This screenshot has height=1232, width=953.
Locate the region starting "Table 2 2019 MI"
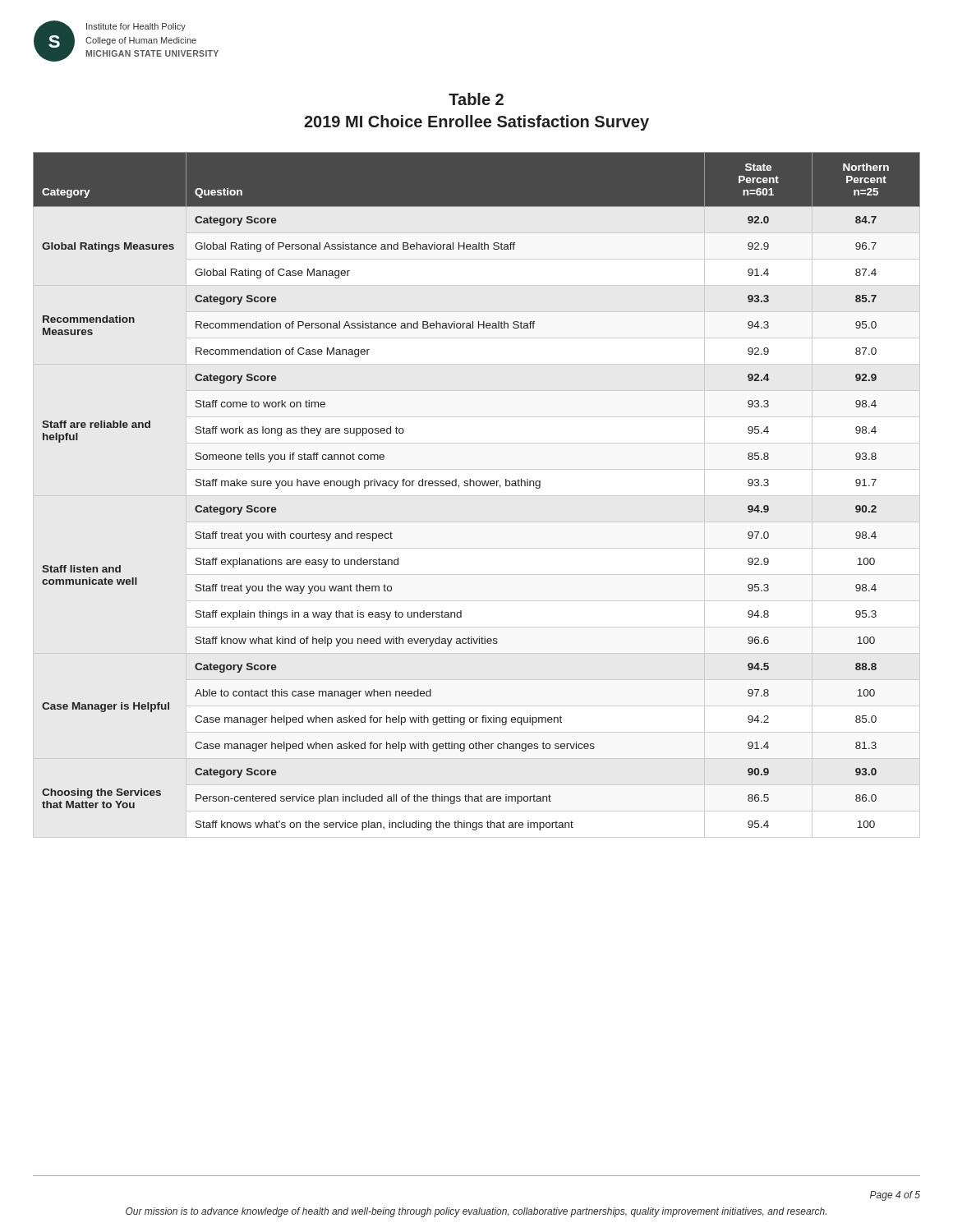click(476, 111)
